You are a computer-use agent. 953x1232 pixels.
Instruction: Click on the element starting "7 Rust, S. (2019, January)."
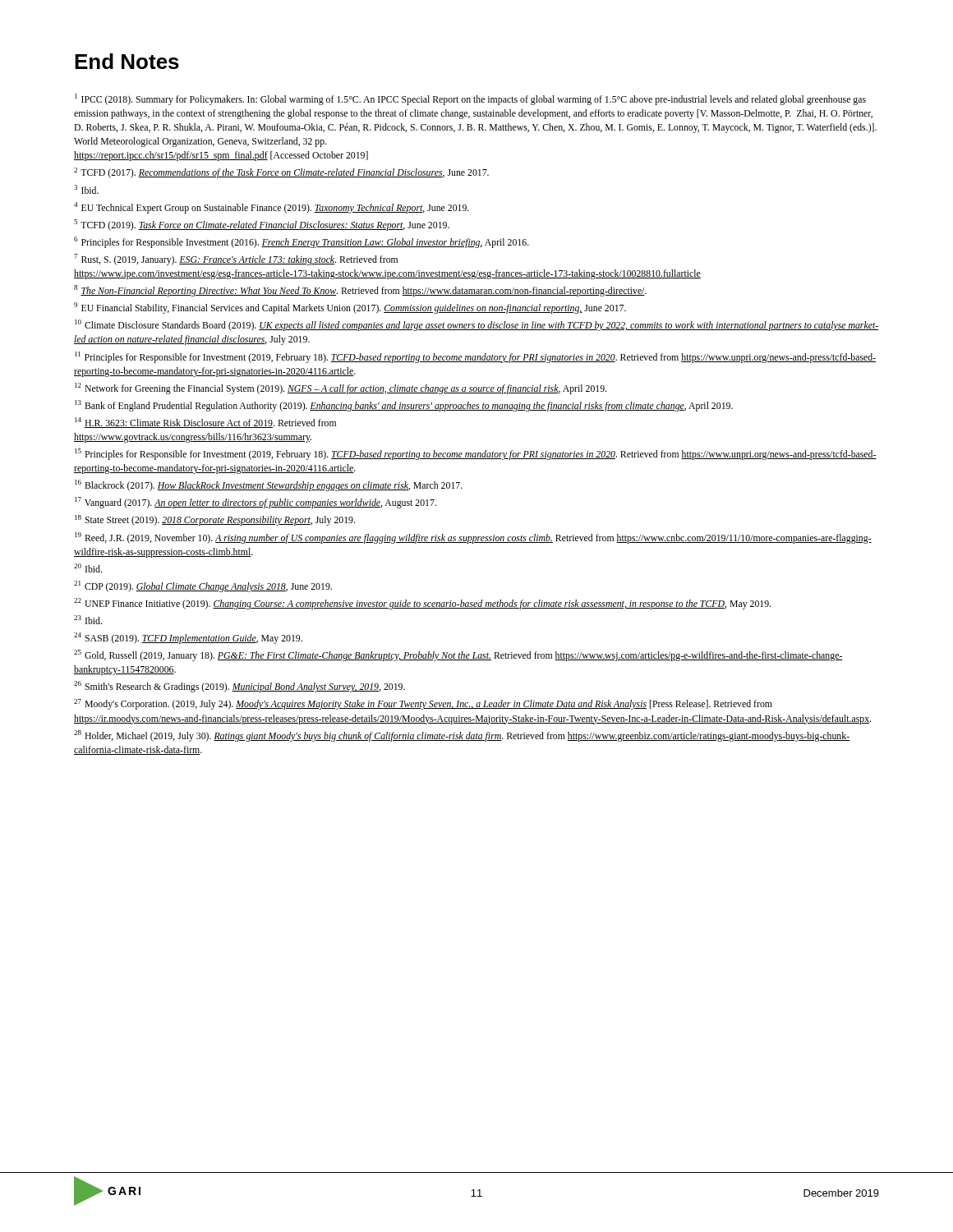[x=387, y=266]
